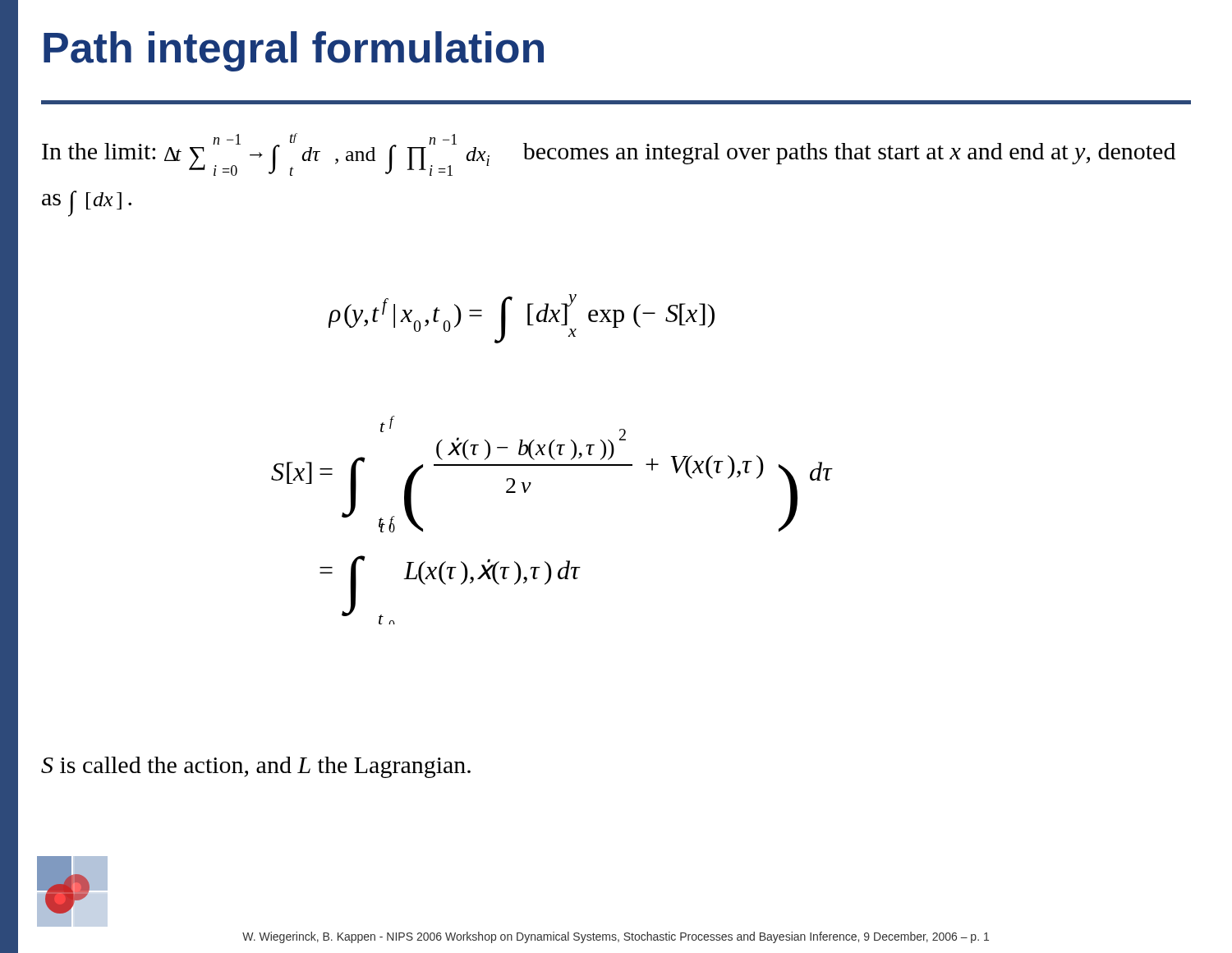Click on the block starting "S [ x"
The width and height of the screenshot is (1232, 953).
point(616,511)
